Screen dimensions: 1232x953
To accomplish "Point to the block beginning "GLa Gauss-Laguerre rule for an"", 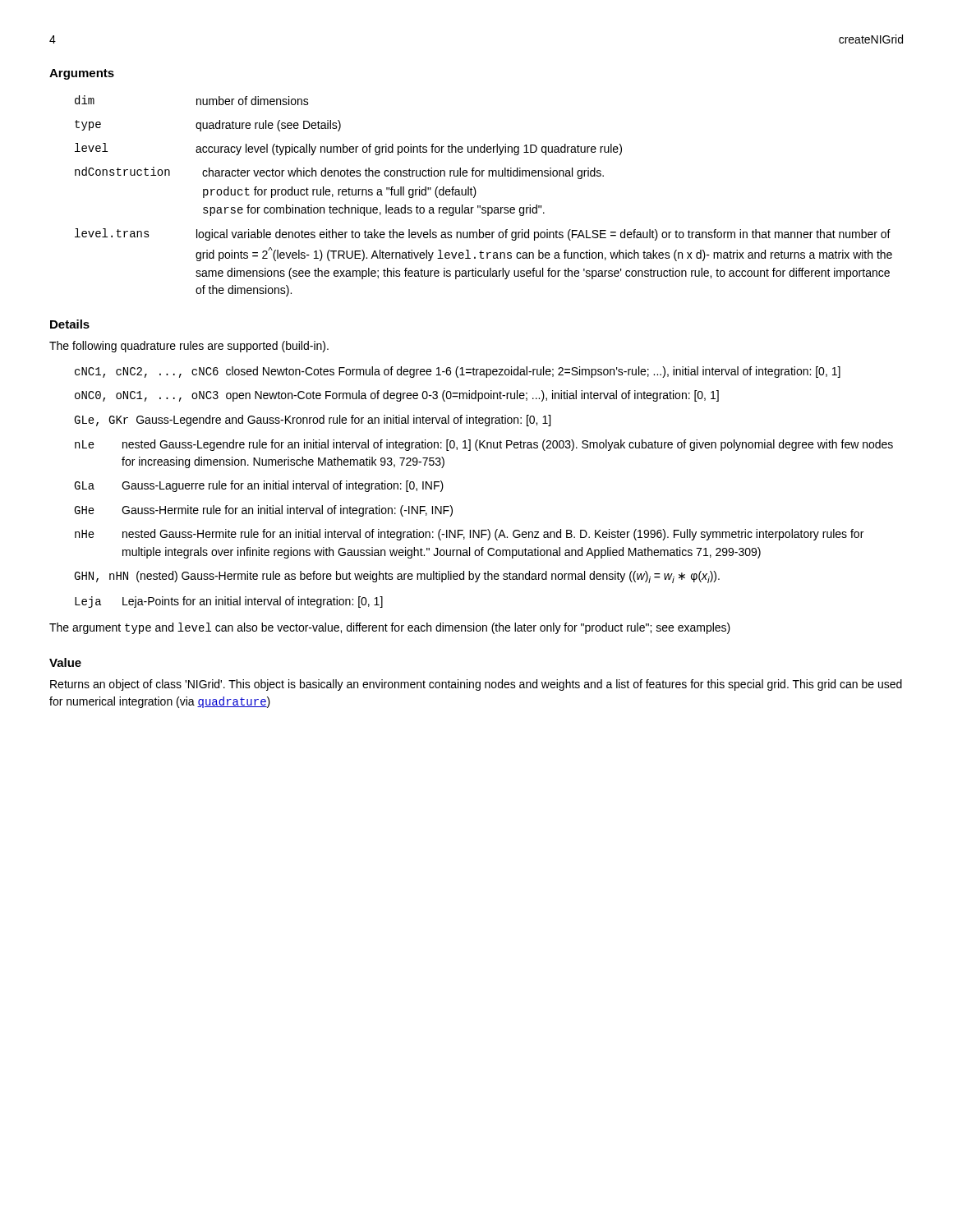I will coord(259,487).
